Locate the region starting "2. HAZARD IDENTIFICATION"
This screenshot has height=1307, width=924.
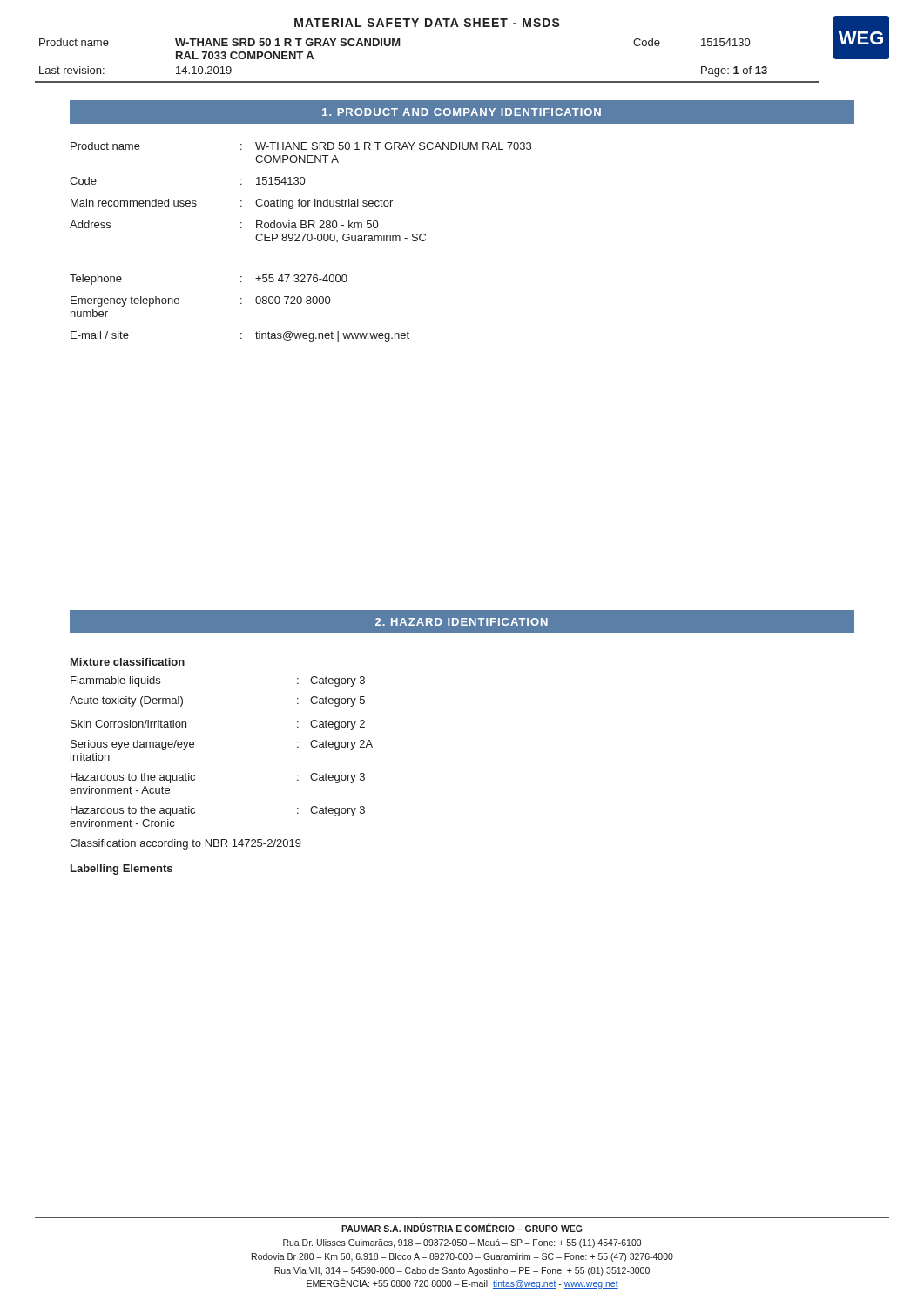click(462, 622)
